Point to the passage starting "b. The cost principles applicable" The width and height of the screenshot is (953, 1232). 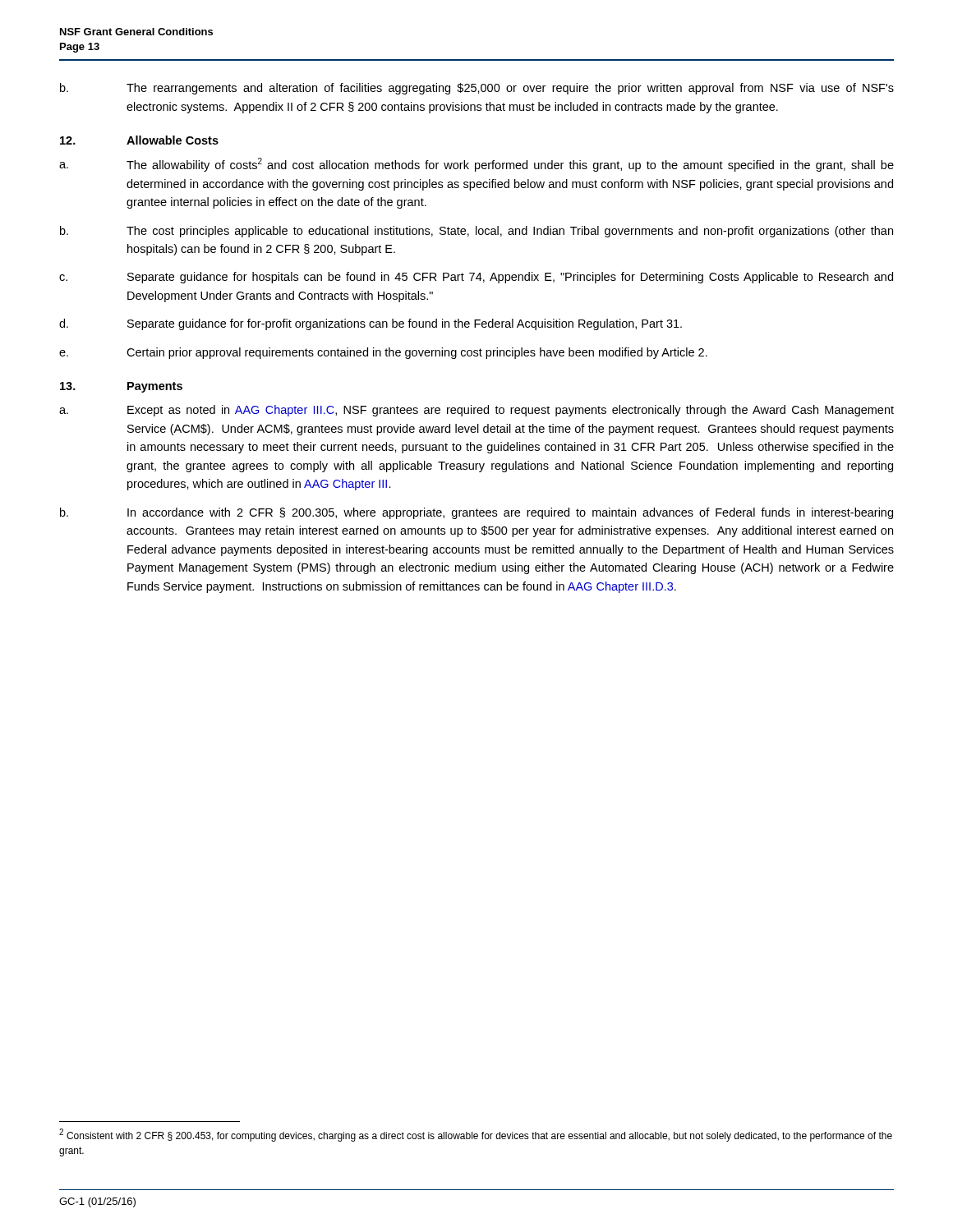(x=476, y=240)
